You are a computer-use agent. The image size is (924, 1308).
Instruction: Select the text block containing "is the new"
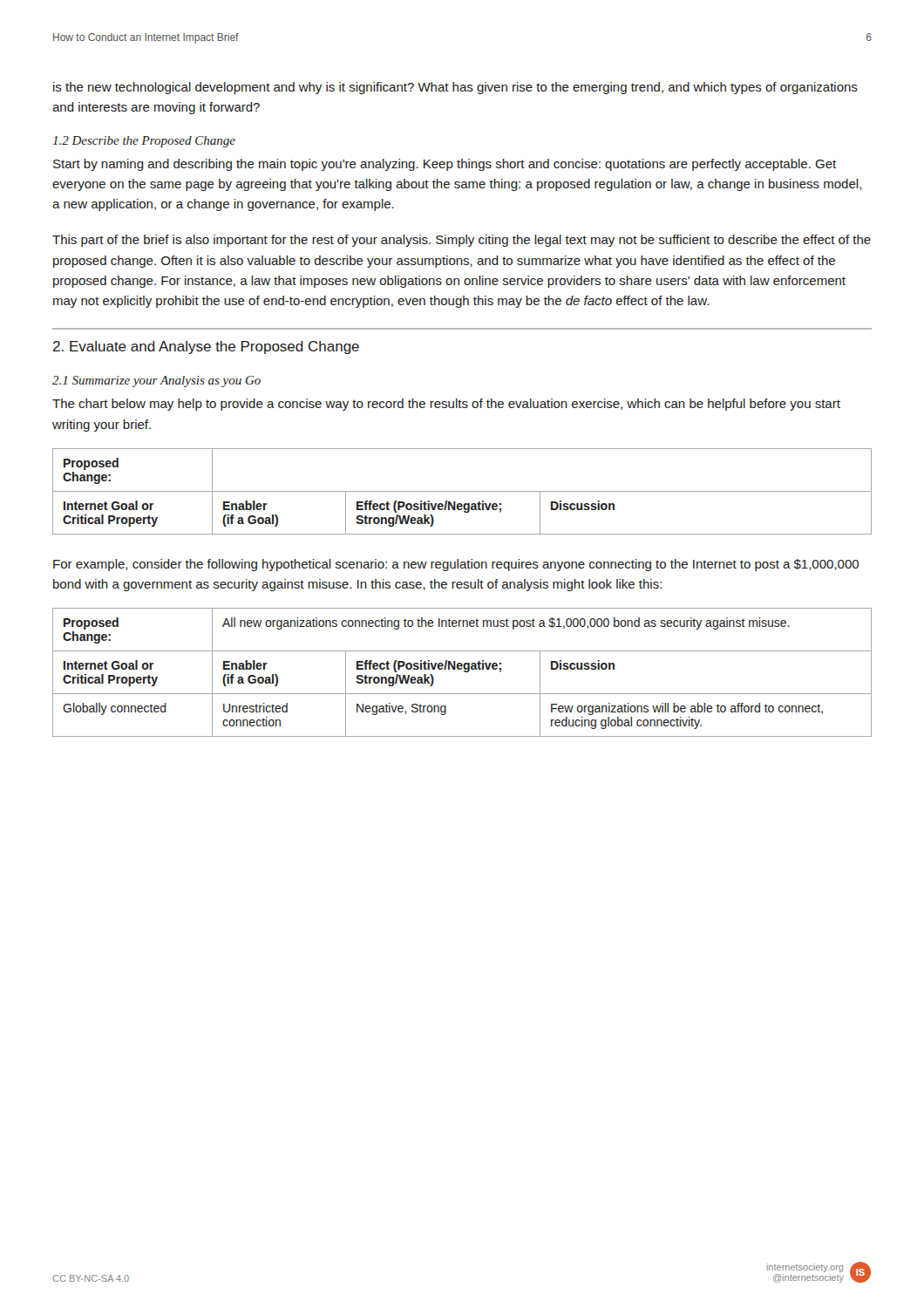[455, 97]
